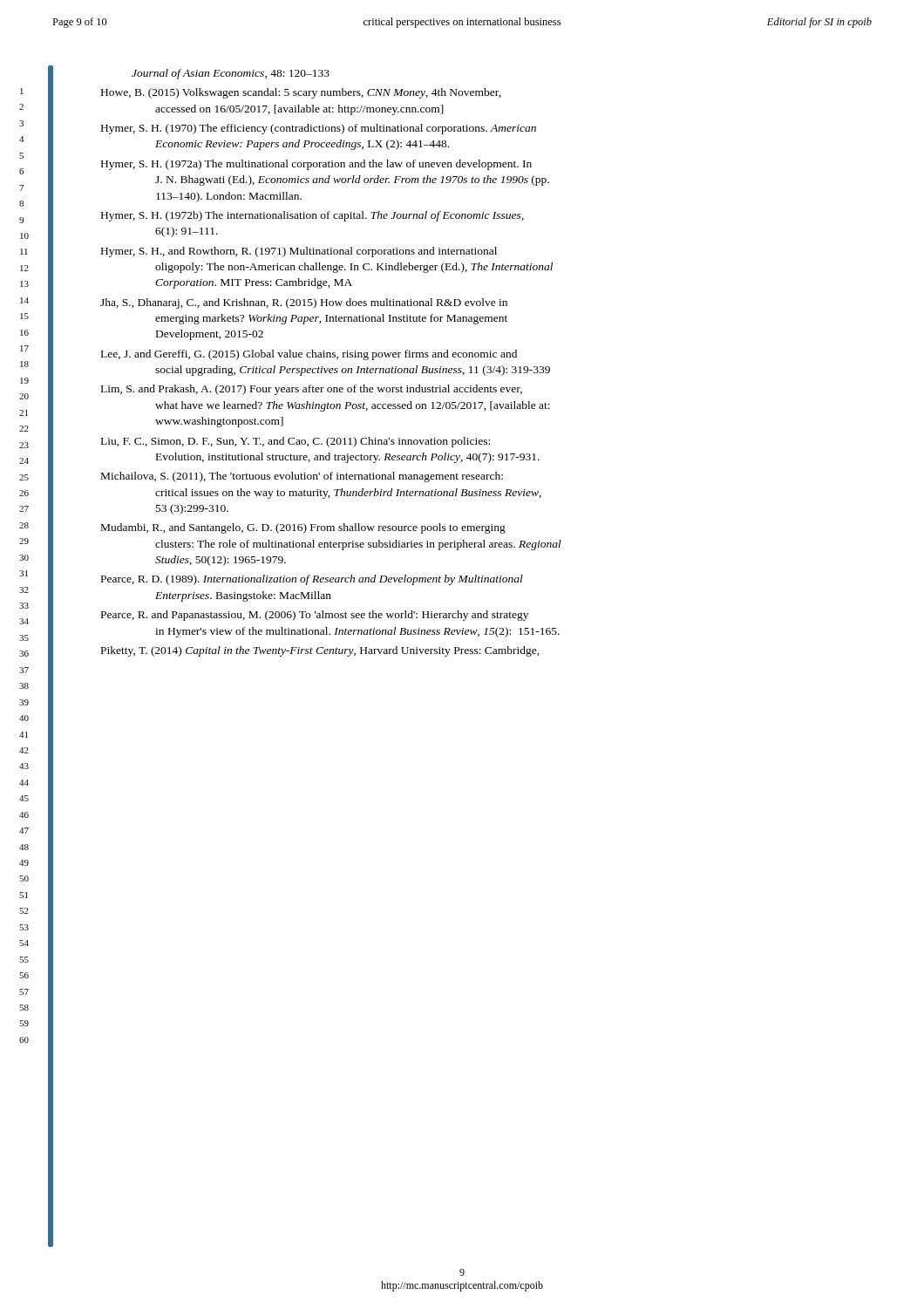Screen dimensions: 1308x924
Task: Where is the passage that starts "Piketty, T. (2014)"?
Action: point(320,650)
